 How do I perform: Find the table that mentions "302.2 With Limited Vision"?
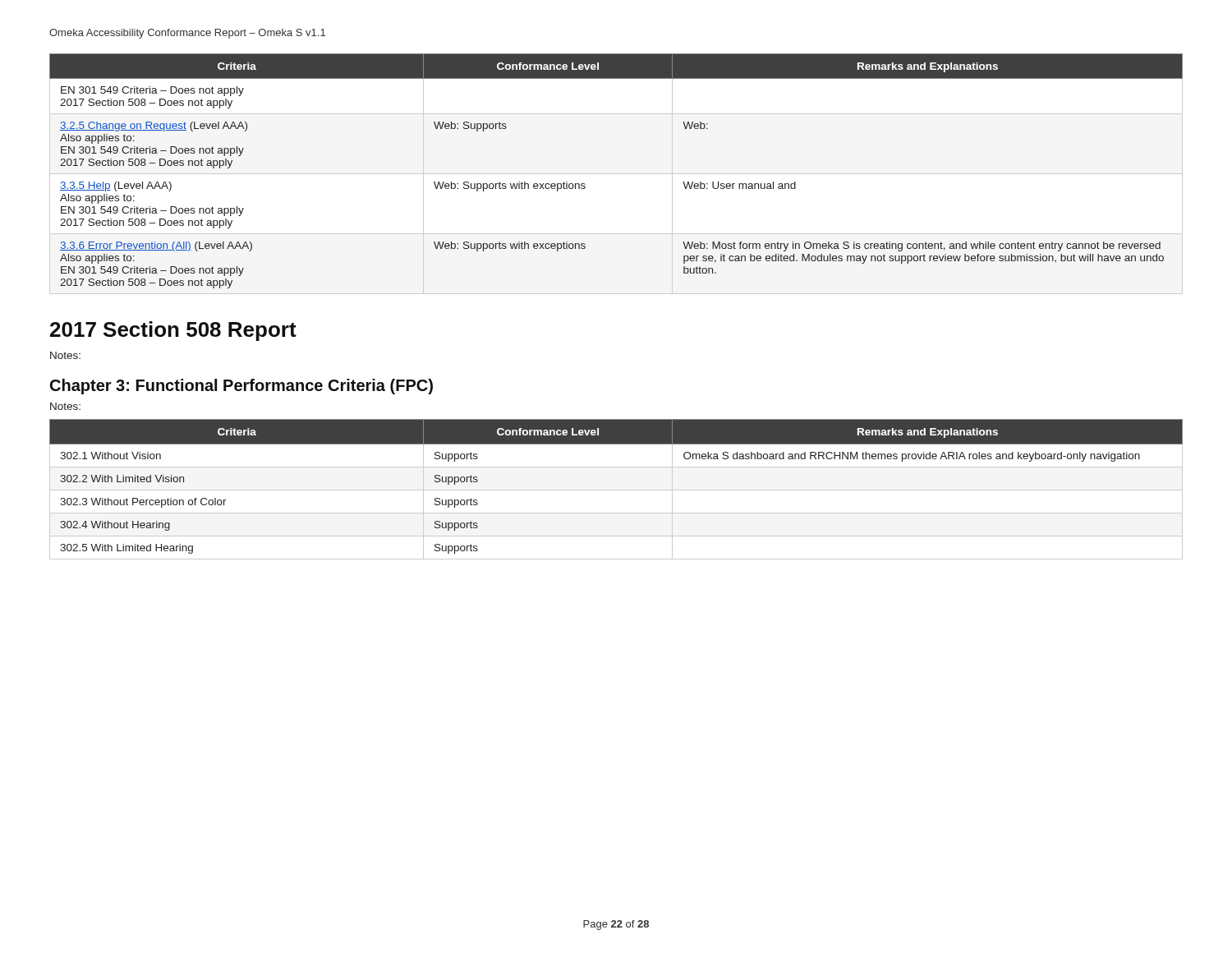pyautogui.click(x=616, y=489)
